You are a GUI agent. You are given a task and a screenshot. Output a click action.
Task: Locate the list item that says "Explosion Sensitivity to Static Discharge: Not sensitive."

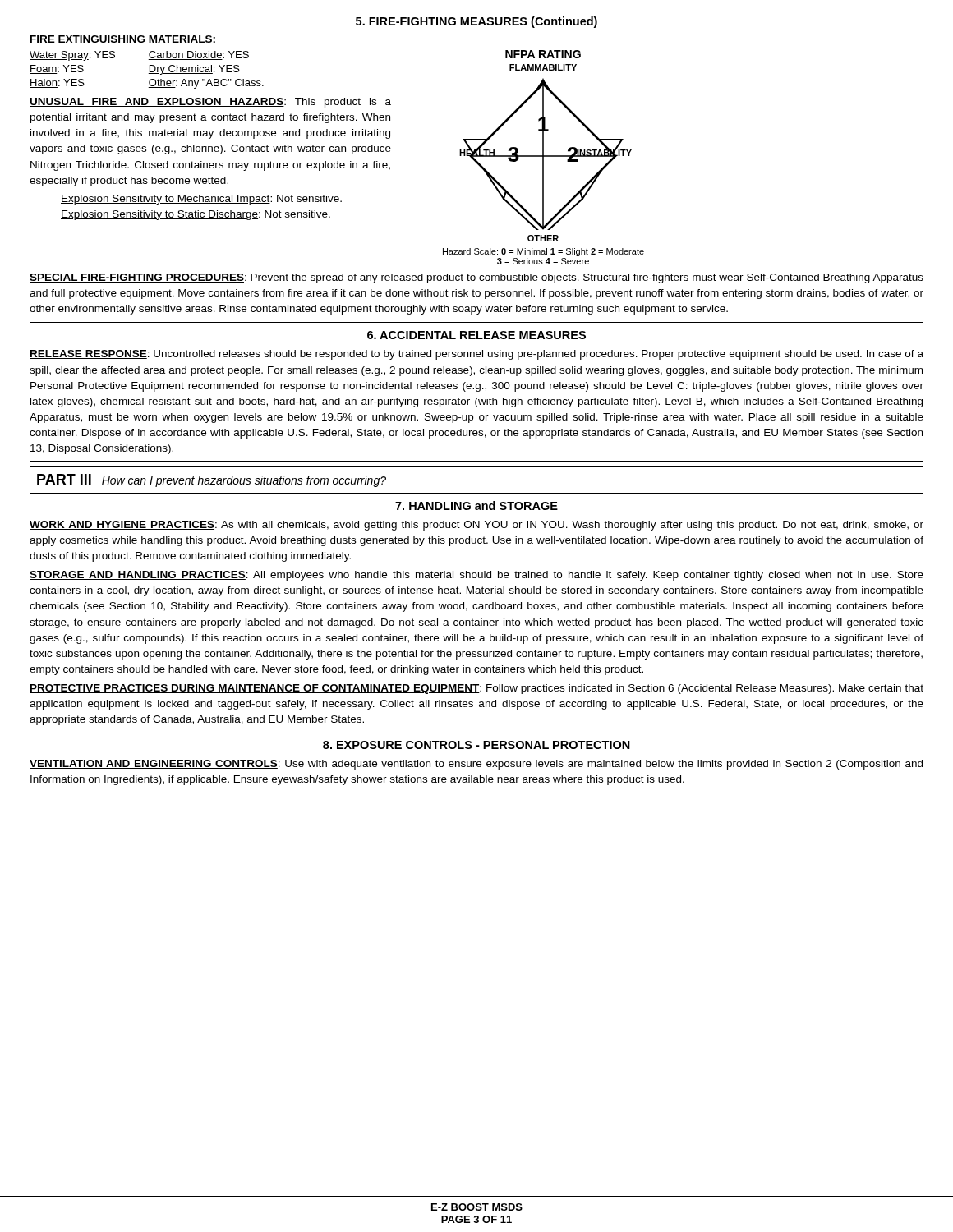coord(196,214)
